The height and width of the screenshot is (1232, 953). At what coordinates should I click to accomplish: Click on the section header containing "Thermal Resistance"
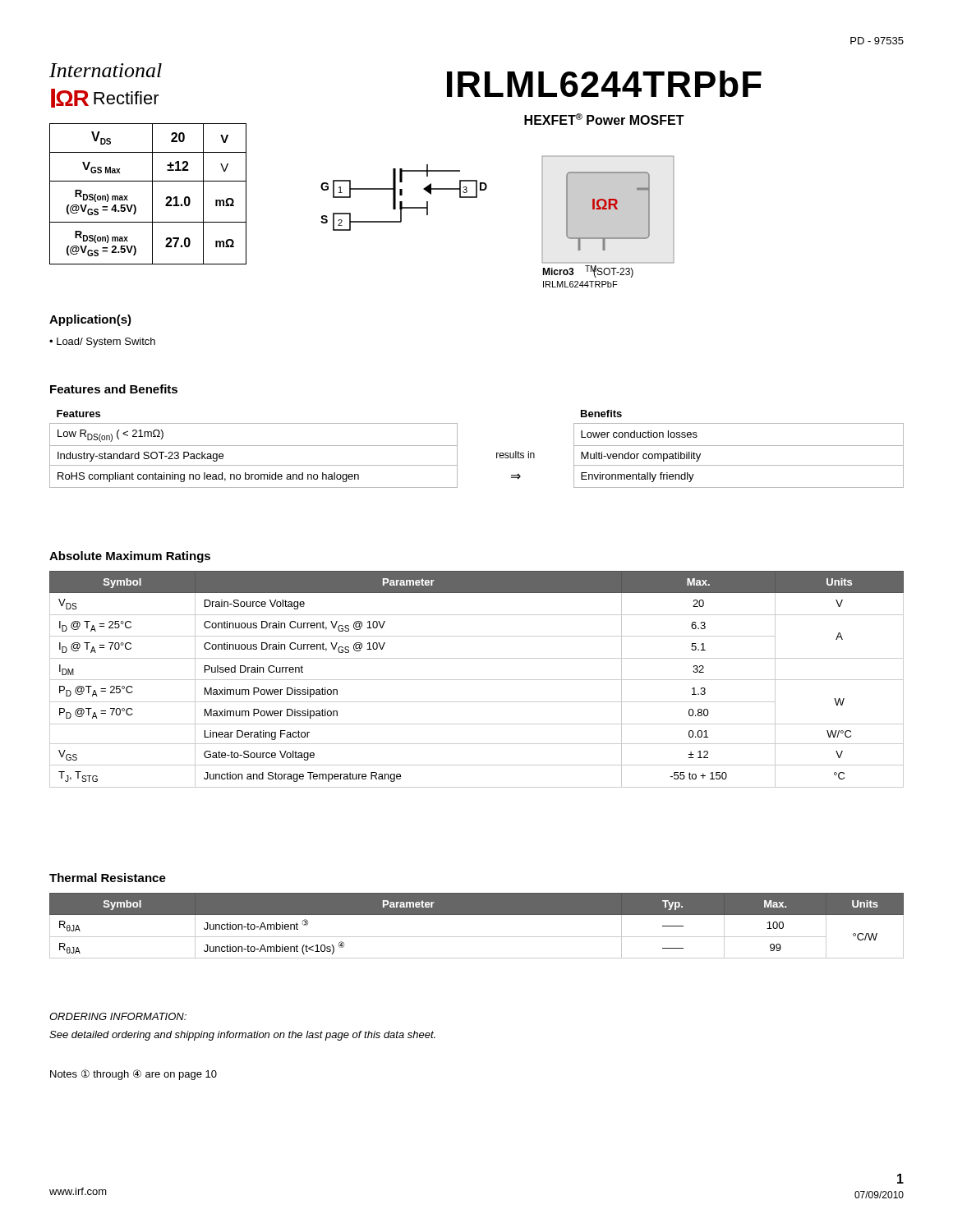(x=107, y=878)
